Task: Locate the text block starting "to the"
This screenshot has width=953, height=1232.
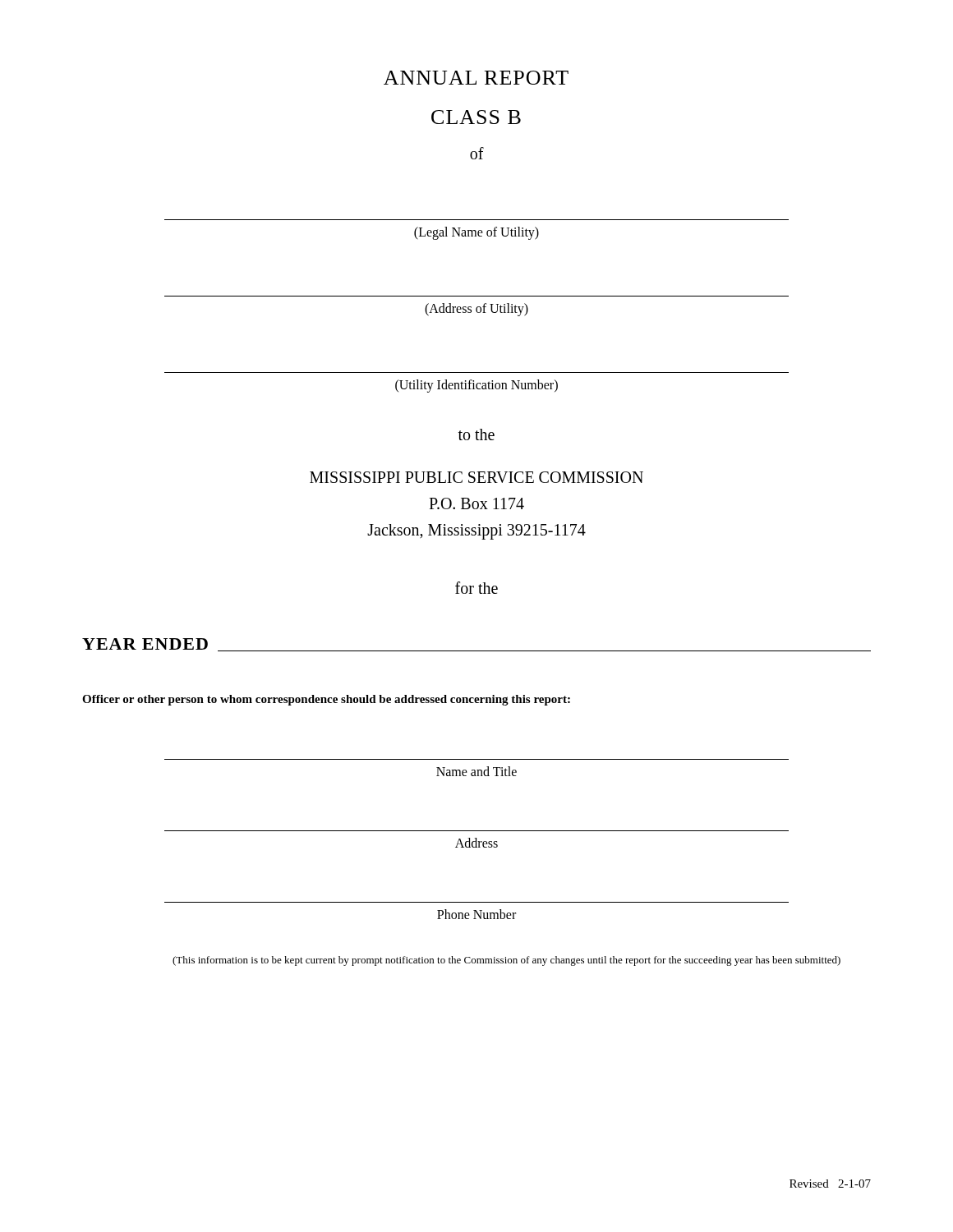Action: click(x=476, y=434)
